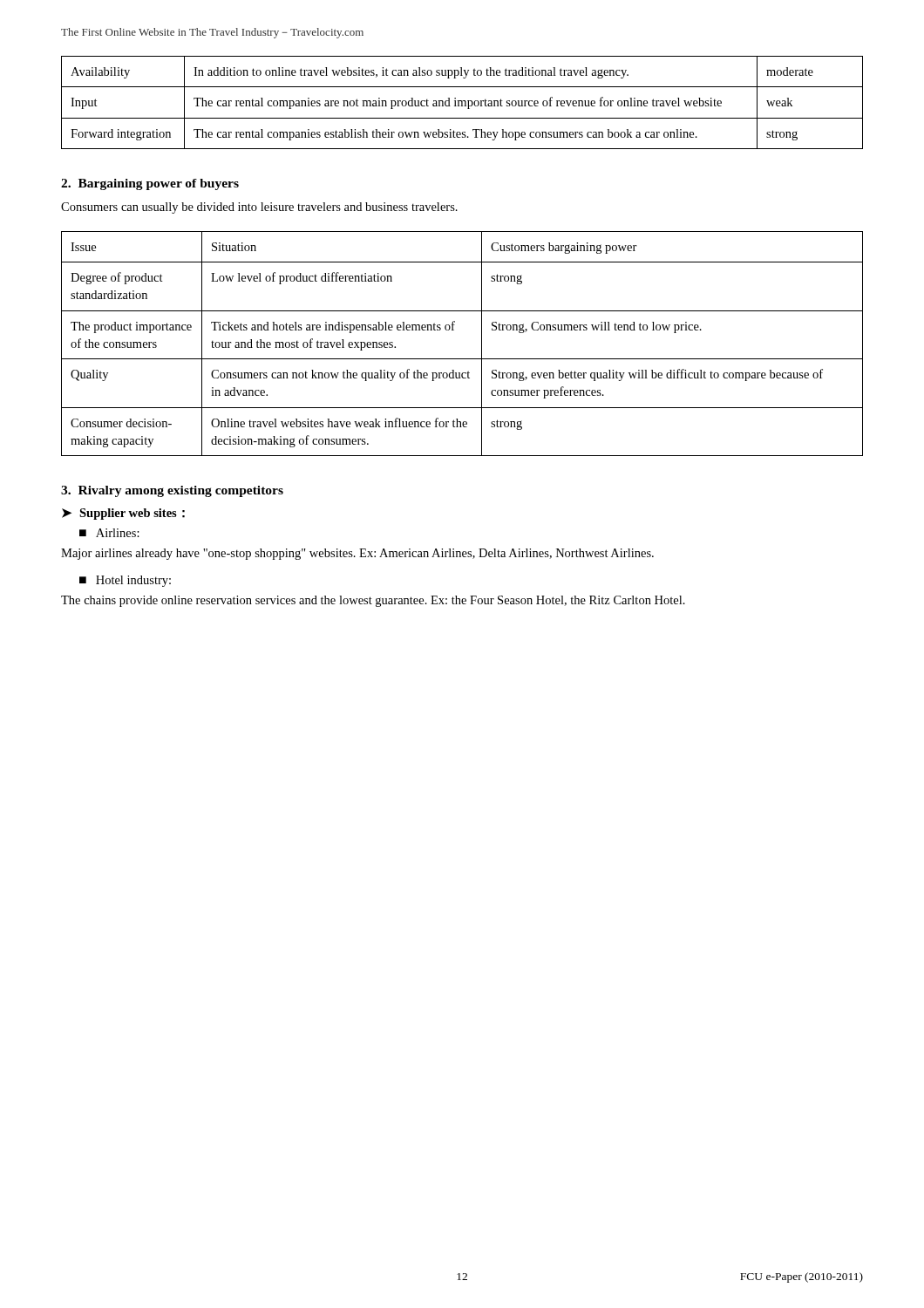Click where it says "■ Hotel industry:"
Image resolution: width=924 pixels, height=1308 pixels.
tap(125, 580)
